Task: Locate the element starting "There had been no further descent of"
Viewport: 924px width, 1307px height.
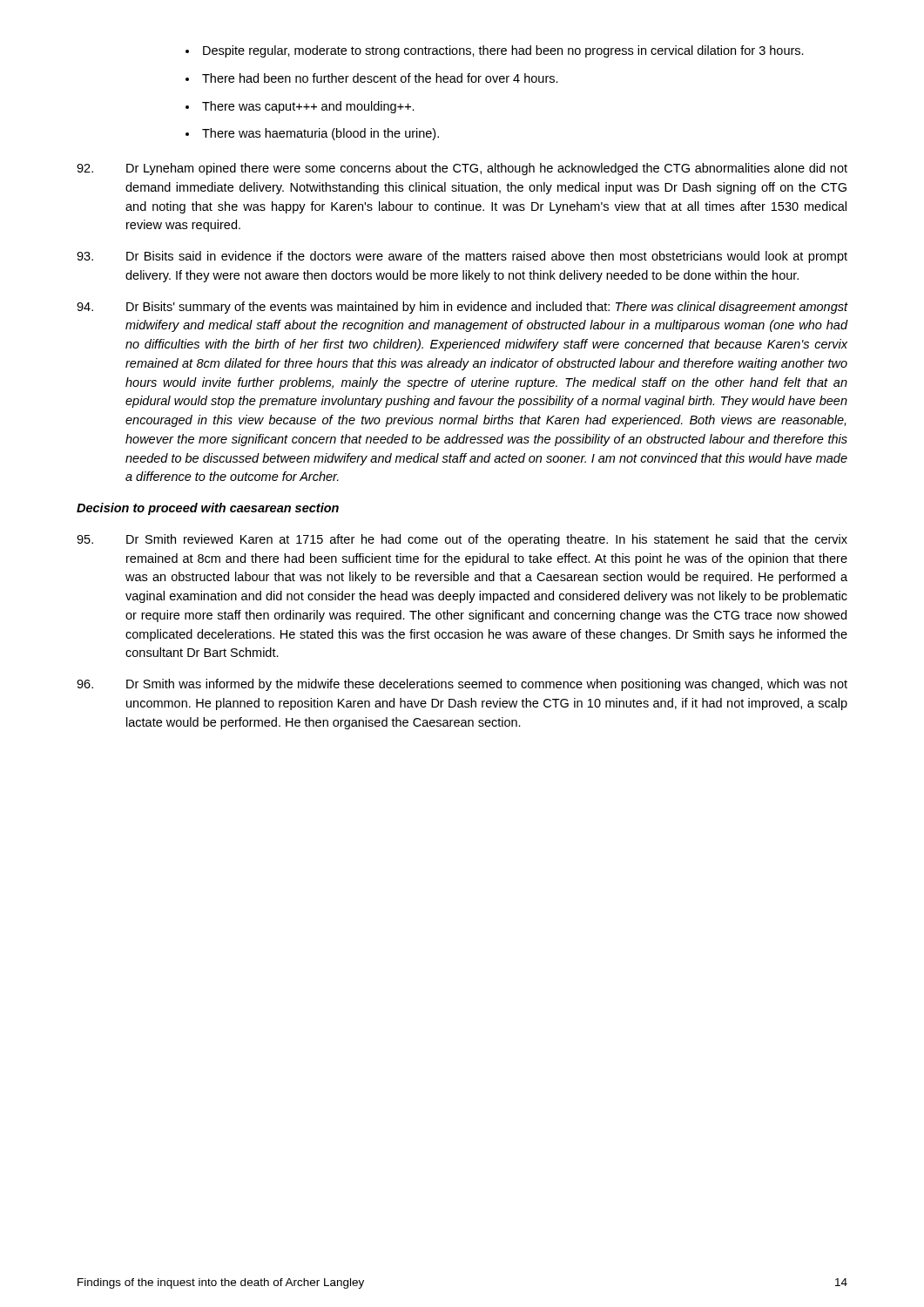Action: pyautogui.click(x=523, y=79)
